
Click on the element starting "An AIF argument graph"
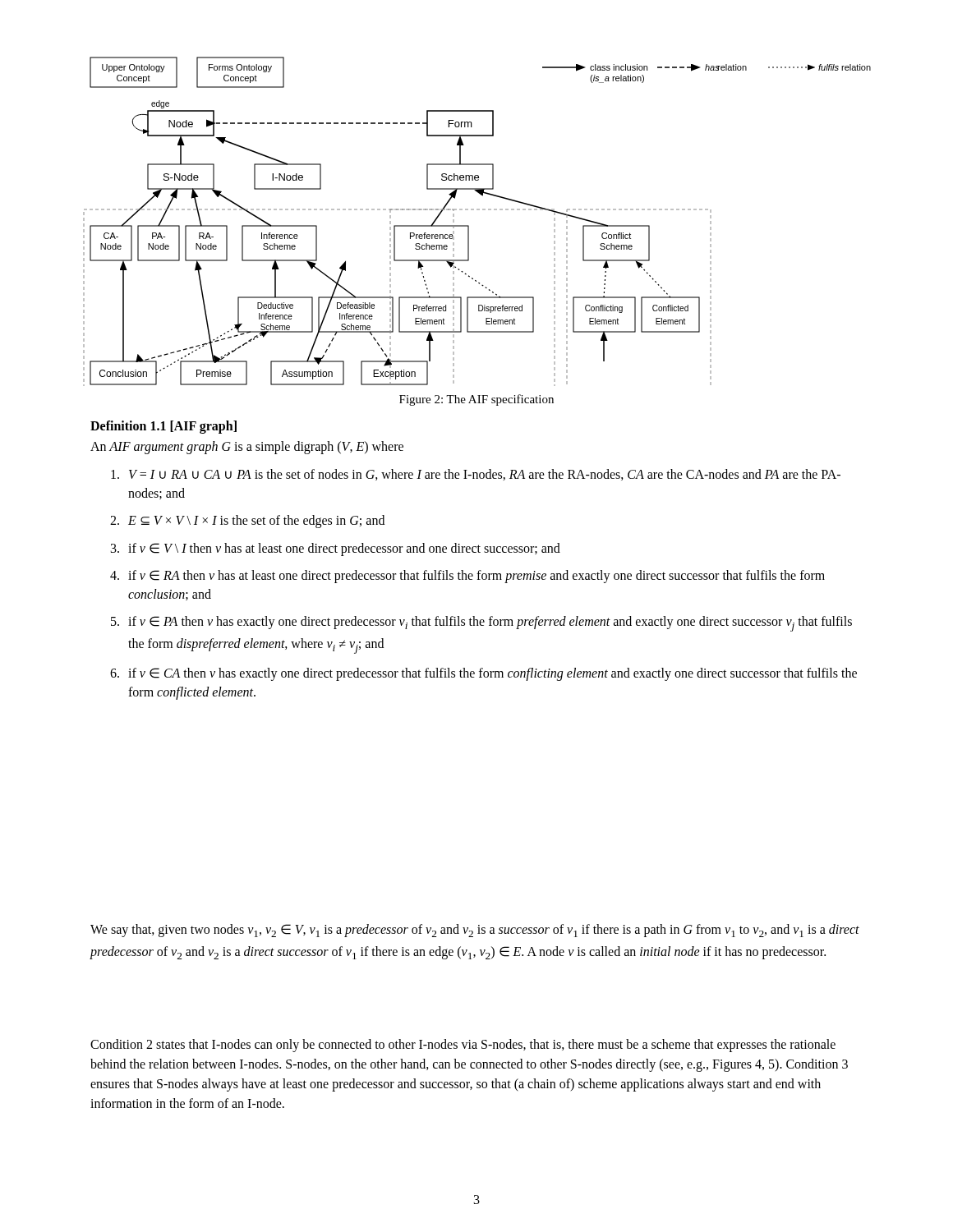pos(247,446)
